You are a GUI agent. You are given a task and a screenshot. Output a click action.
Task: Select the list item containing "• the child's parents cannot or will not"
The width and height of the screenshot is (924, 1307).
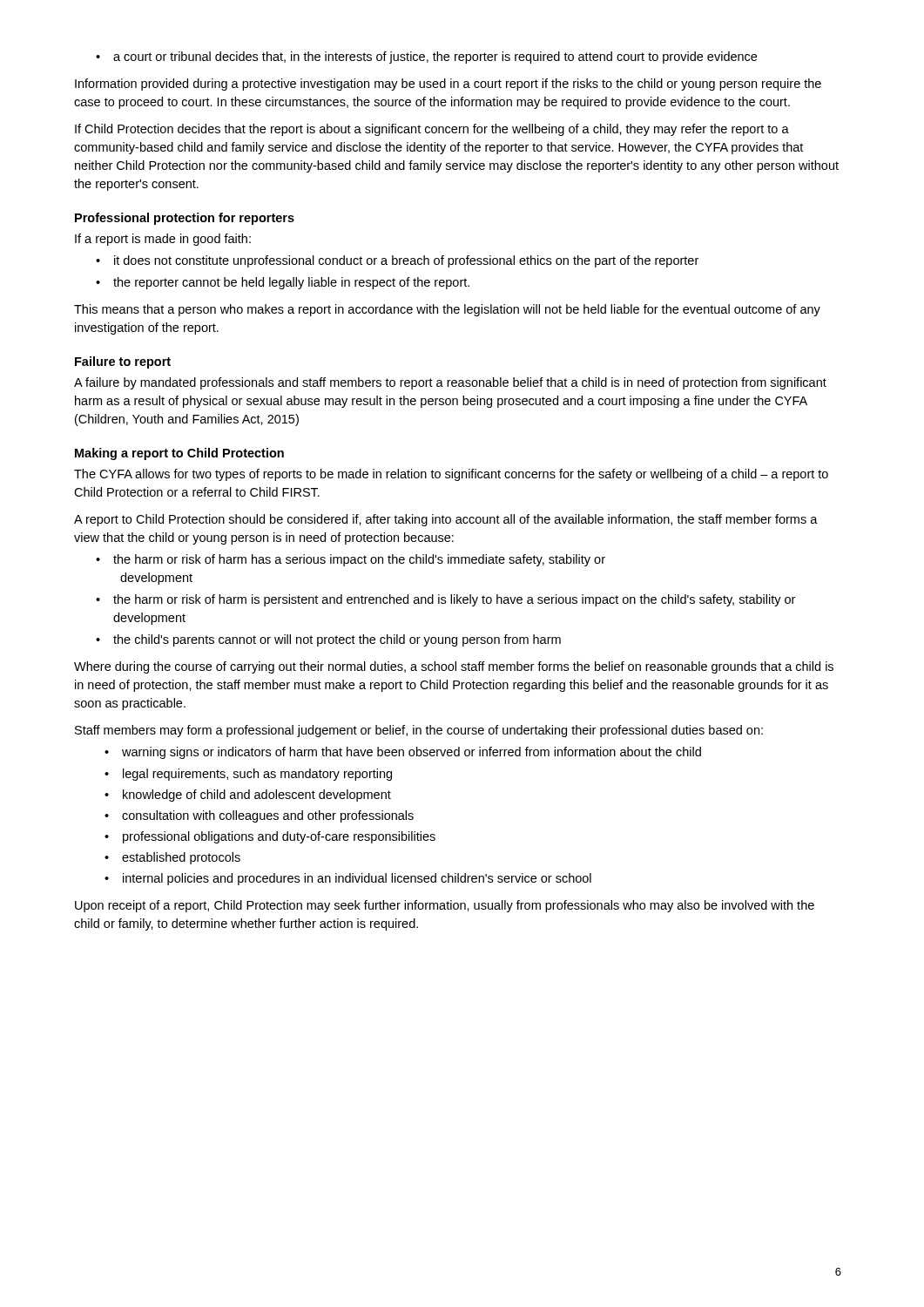pos(329,640)
